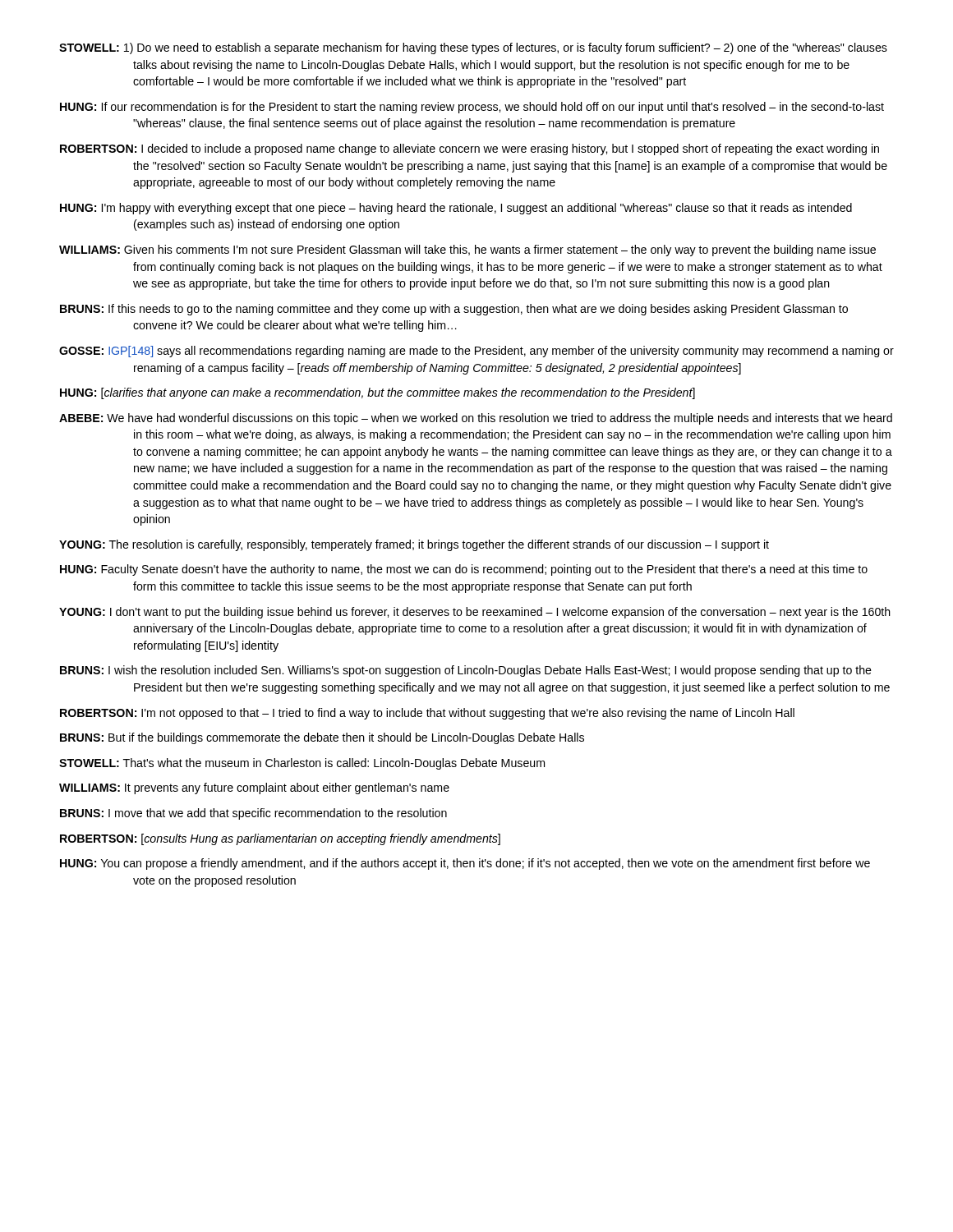Find the list item that says "ROBERTSON: I'm not opposed to that –"
The width and height of the screenshot is (953, 1232).
427,713
